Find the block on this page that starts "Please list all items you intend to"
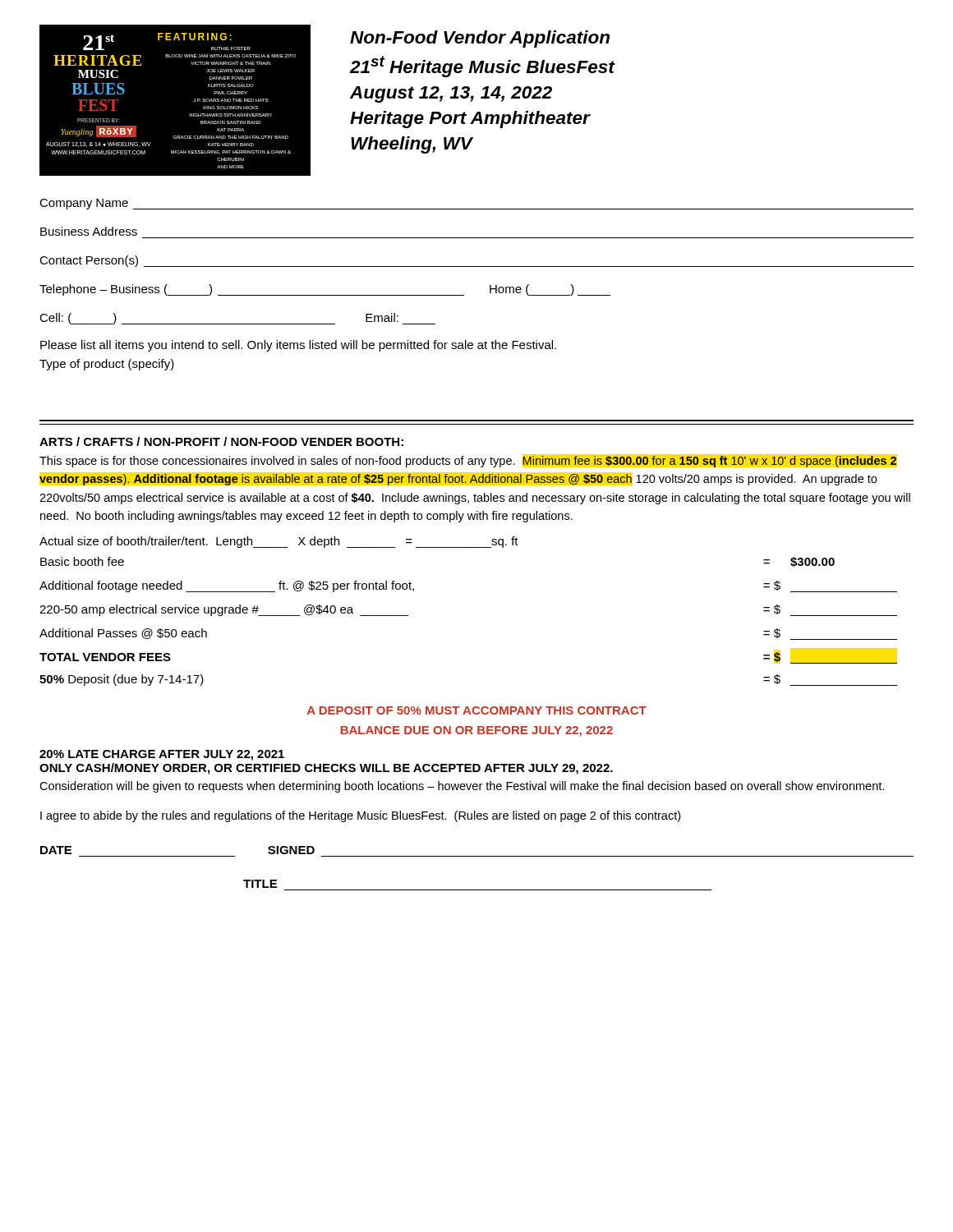The width and height of the screenshot is (953, 1232). coord(298,345)
